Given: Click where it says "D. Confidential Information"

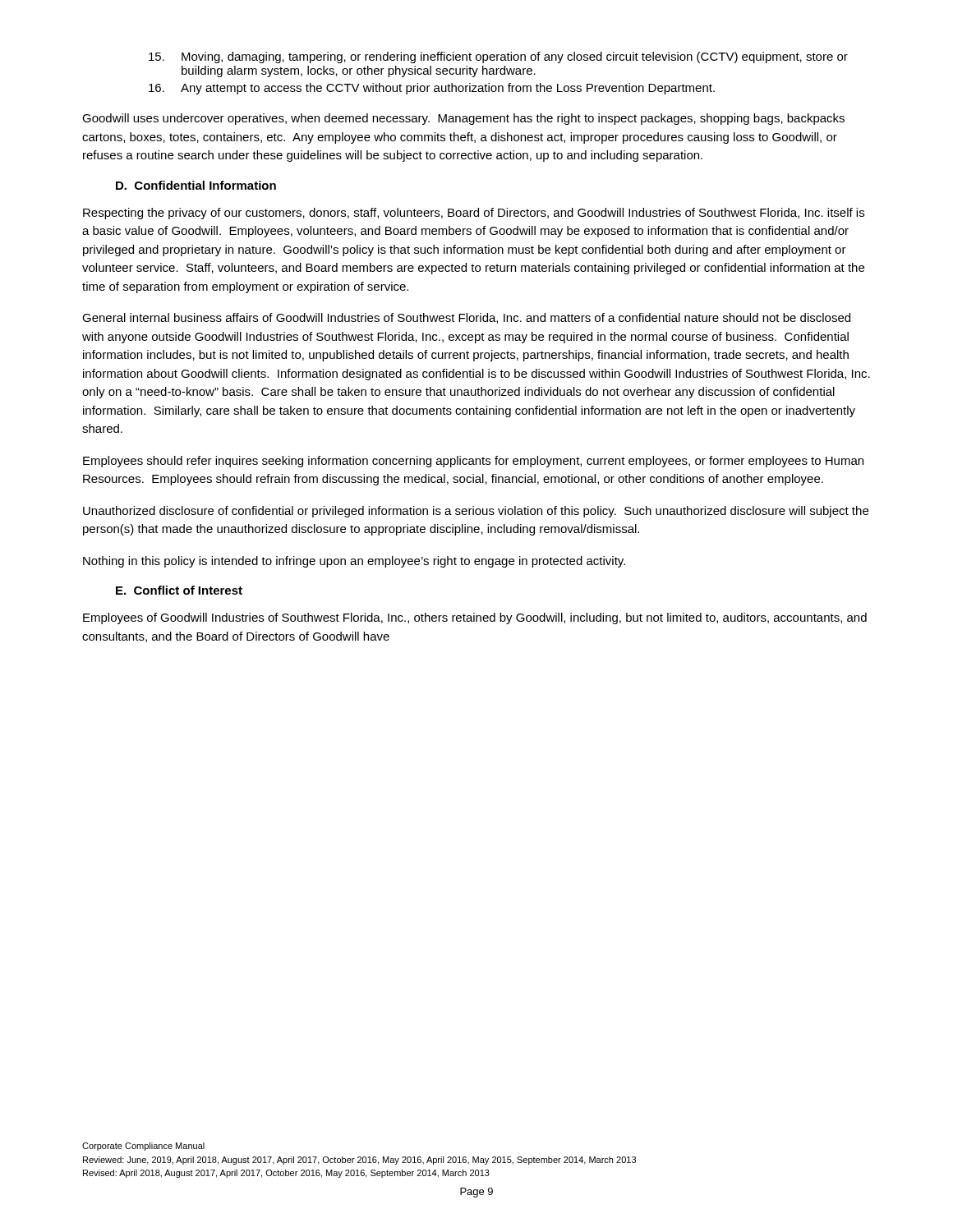Looking at the screenshot, I should (x=196, y=185).
